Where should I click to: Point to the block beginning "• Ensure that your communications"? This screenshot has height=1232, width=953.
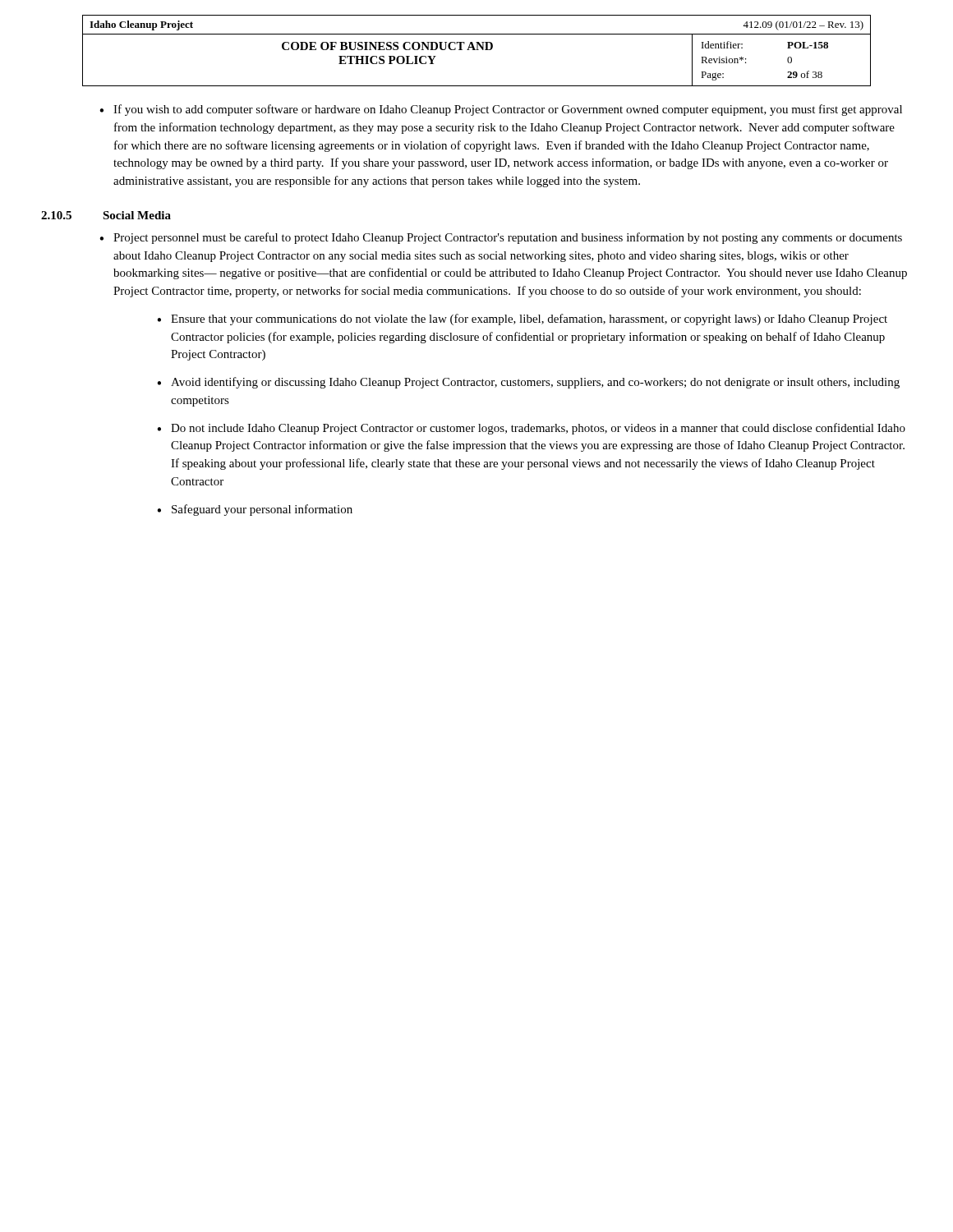click(x=530, y=337)
